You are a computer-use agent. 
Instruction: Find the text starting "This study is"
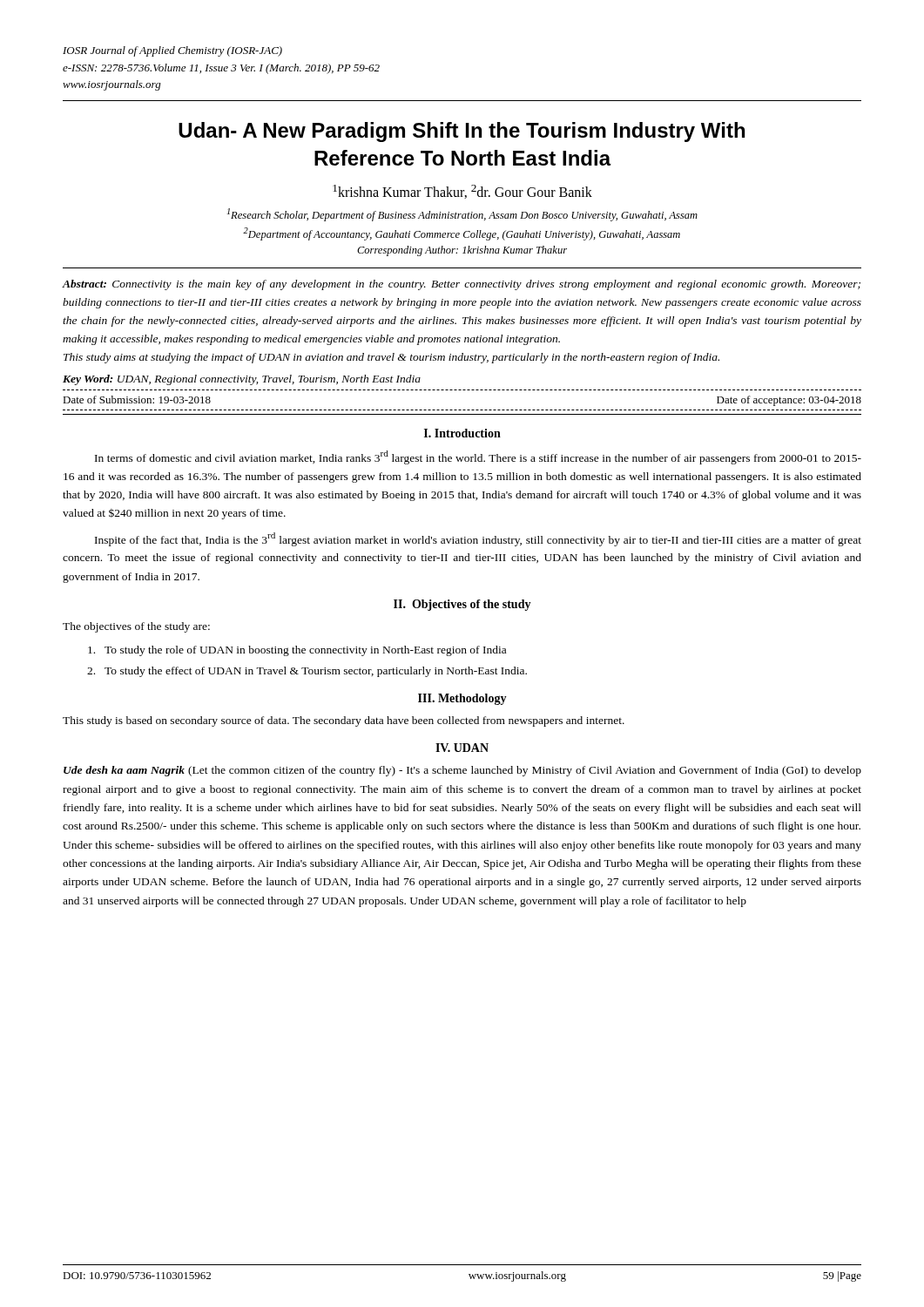point(344,720)
